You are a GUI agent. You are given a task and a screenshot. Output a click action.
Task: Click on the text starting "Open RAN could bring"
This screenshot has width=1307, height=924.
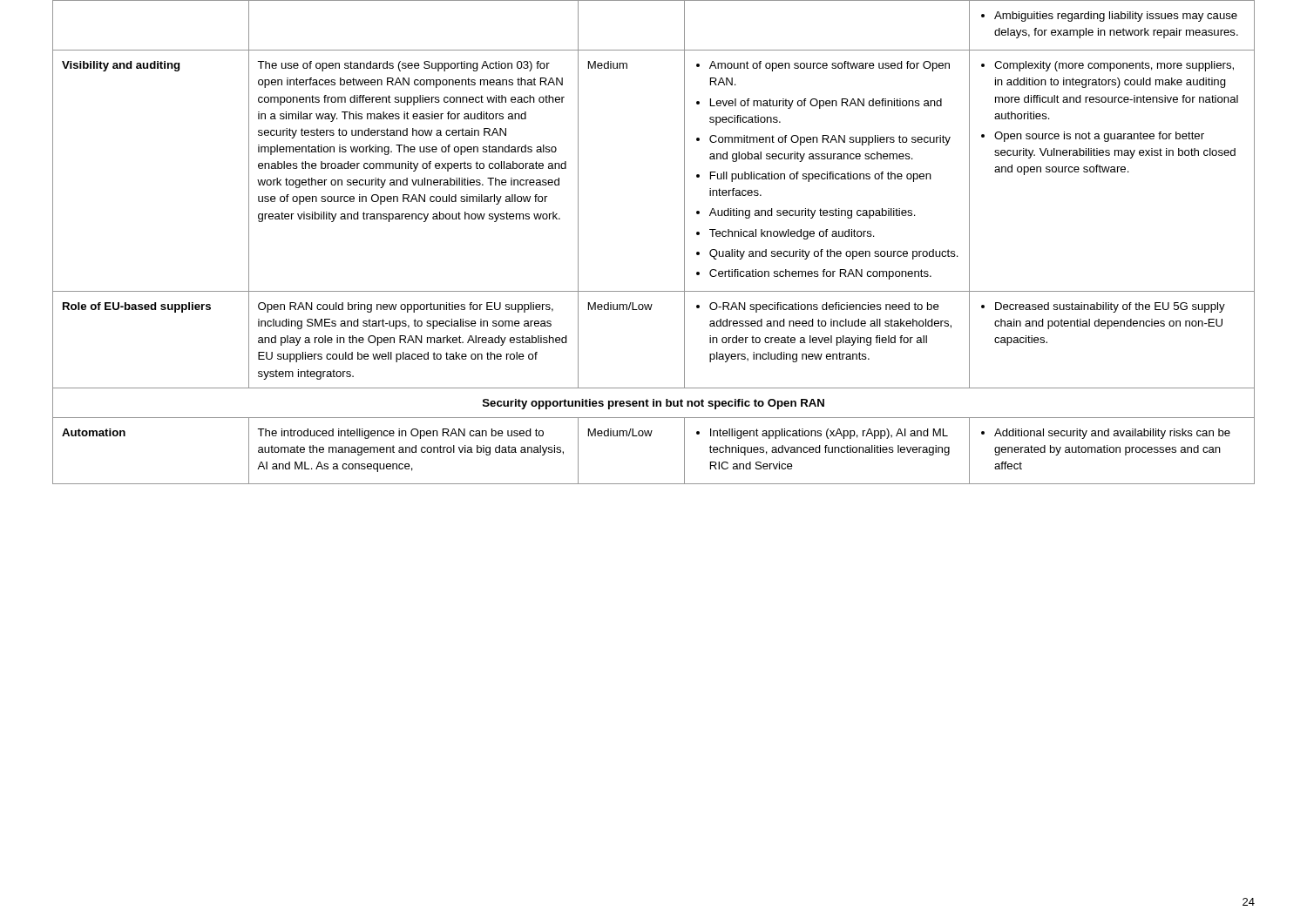tap(412, 339)
